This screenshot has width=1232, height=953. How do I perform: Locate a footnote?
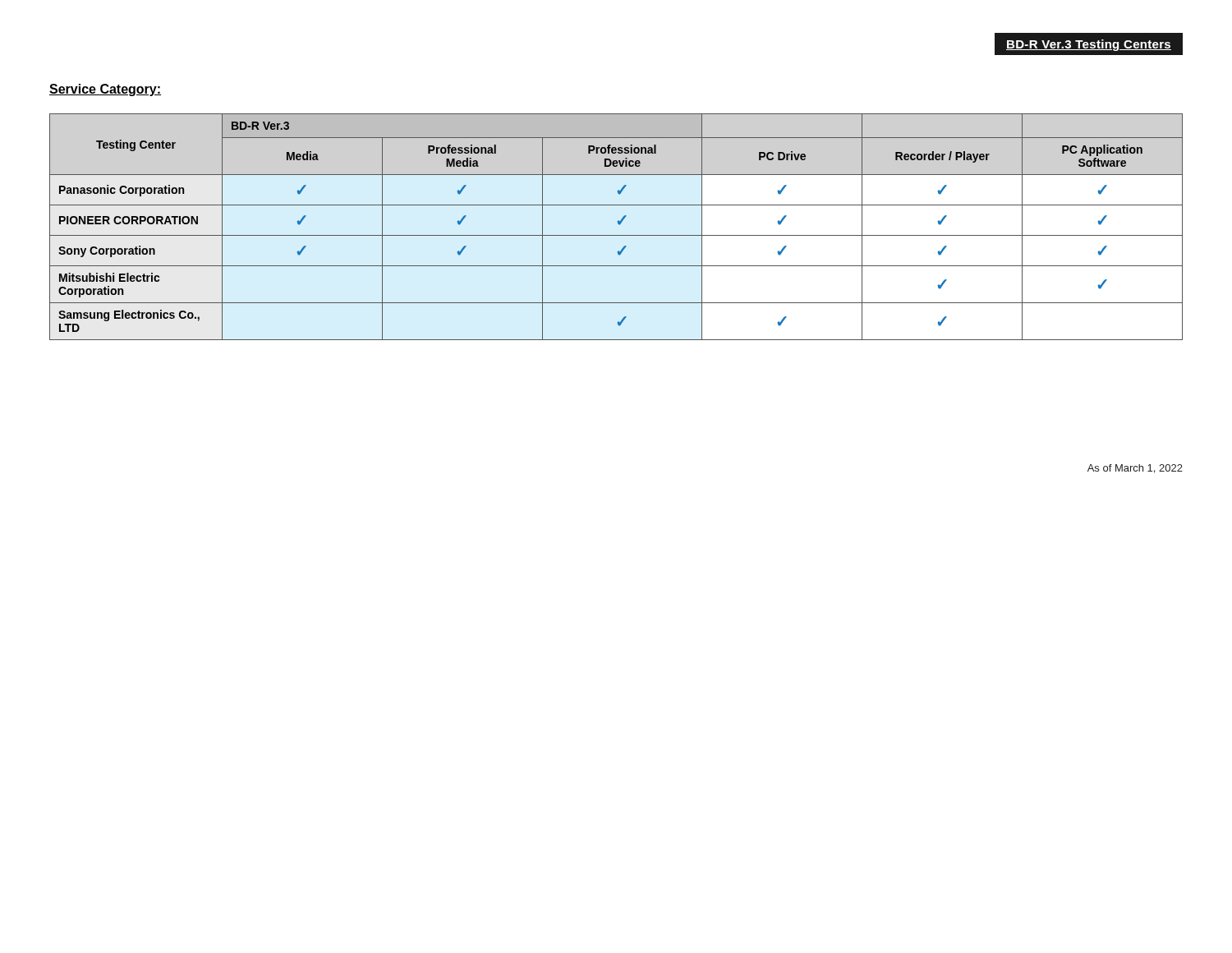[x=1135, y=468]
